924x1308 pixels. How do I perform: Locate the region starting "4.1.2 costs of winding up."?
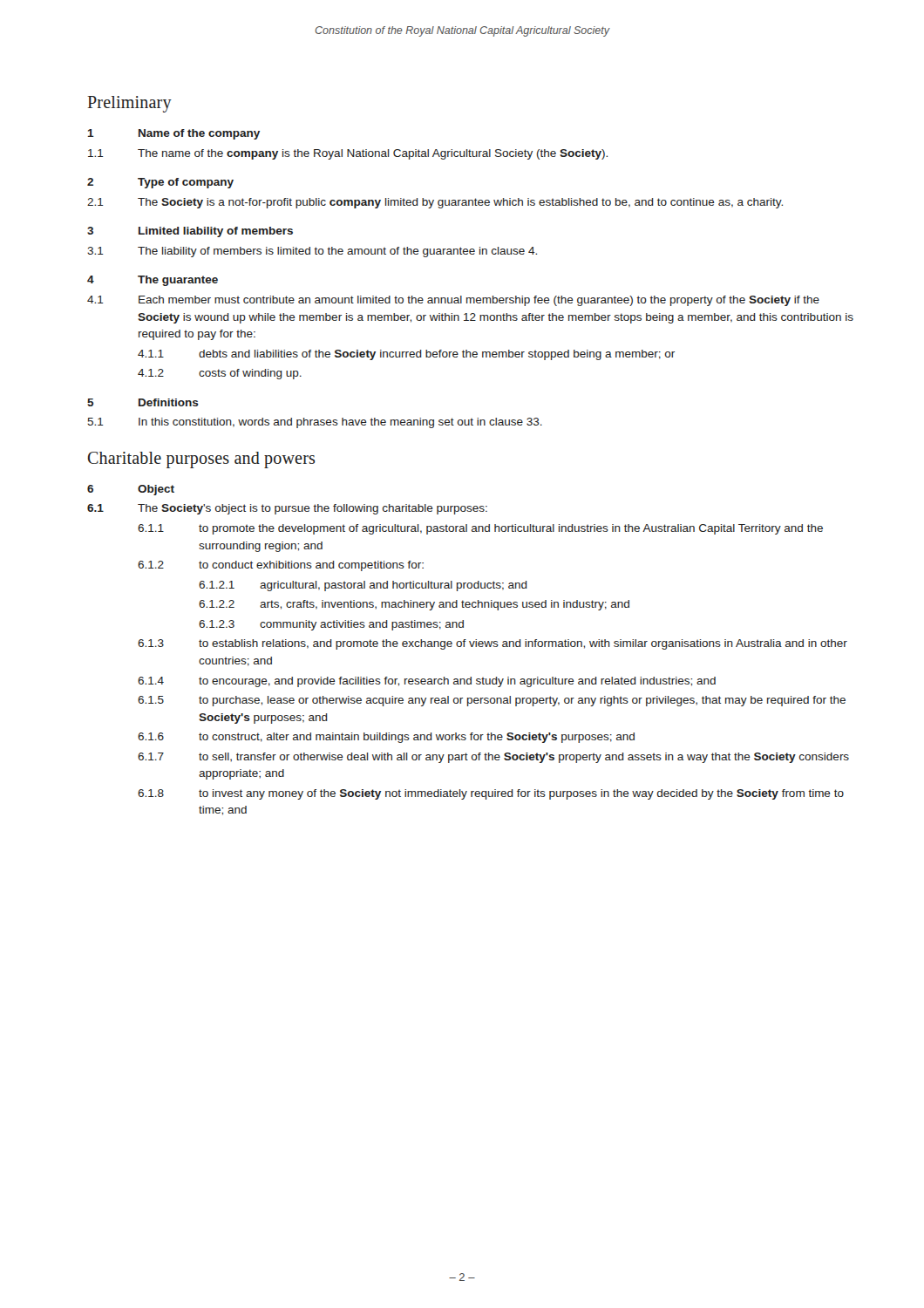[220, 374]
